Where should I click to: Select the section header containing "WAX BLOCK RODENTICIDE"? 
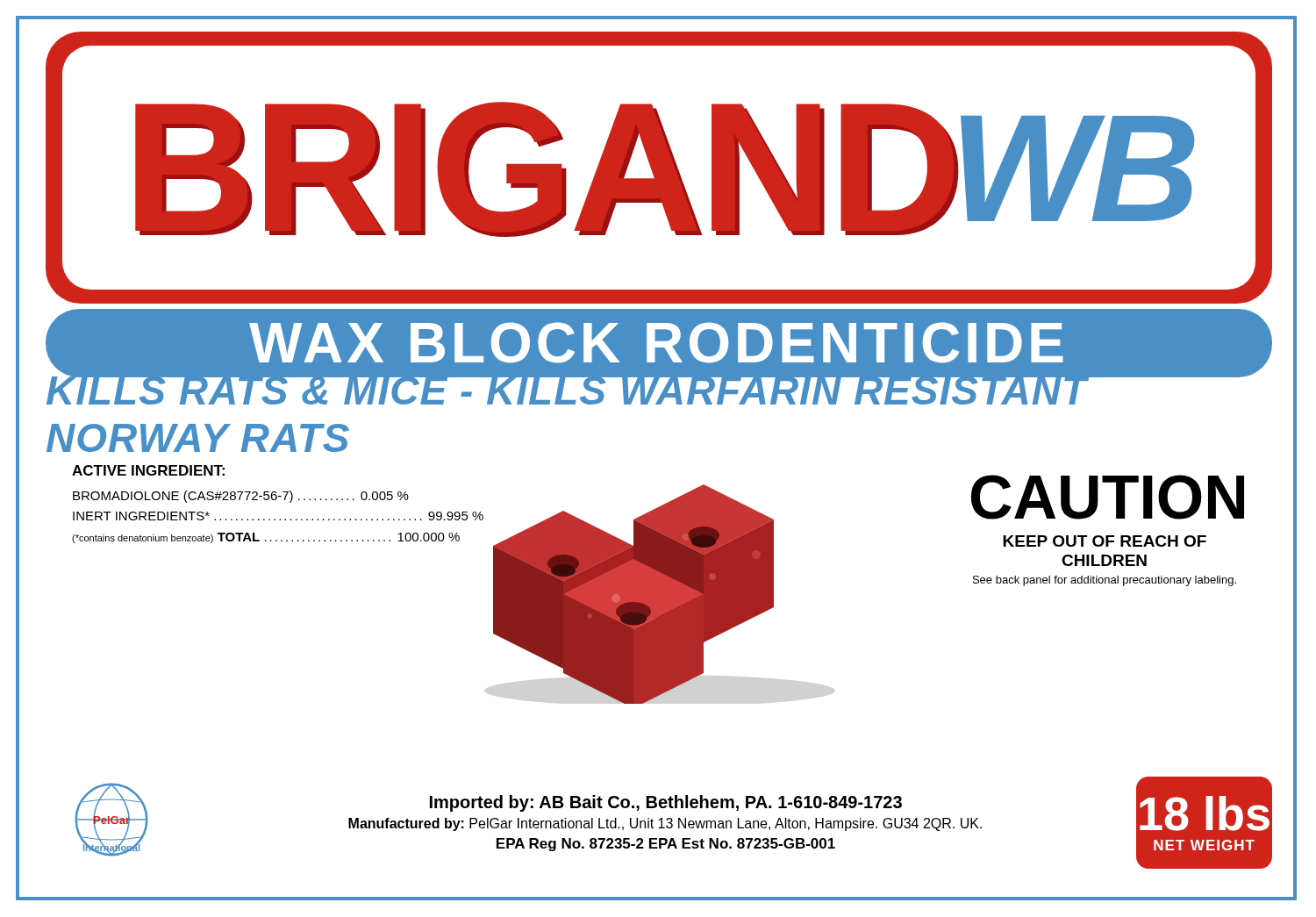(659, 343)
